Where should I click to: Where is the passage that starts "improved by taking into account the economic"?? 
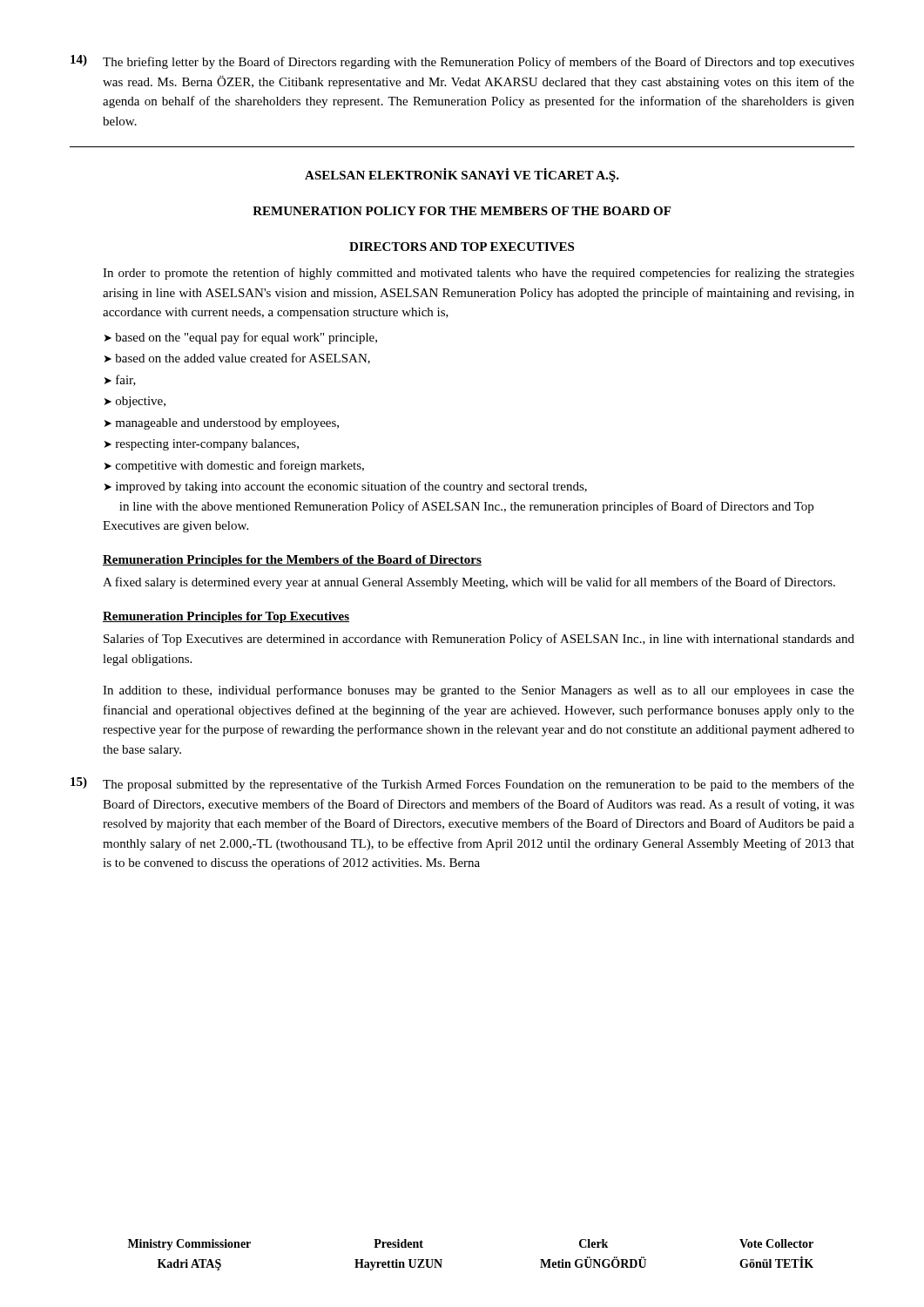coord(458,506)
